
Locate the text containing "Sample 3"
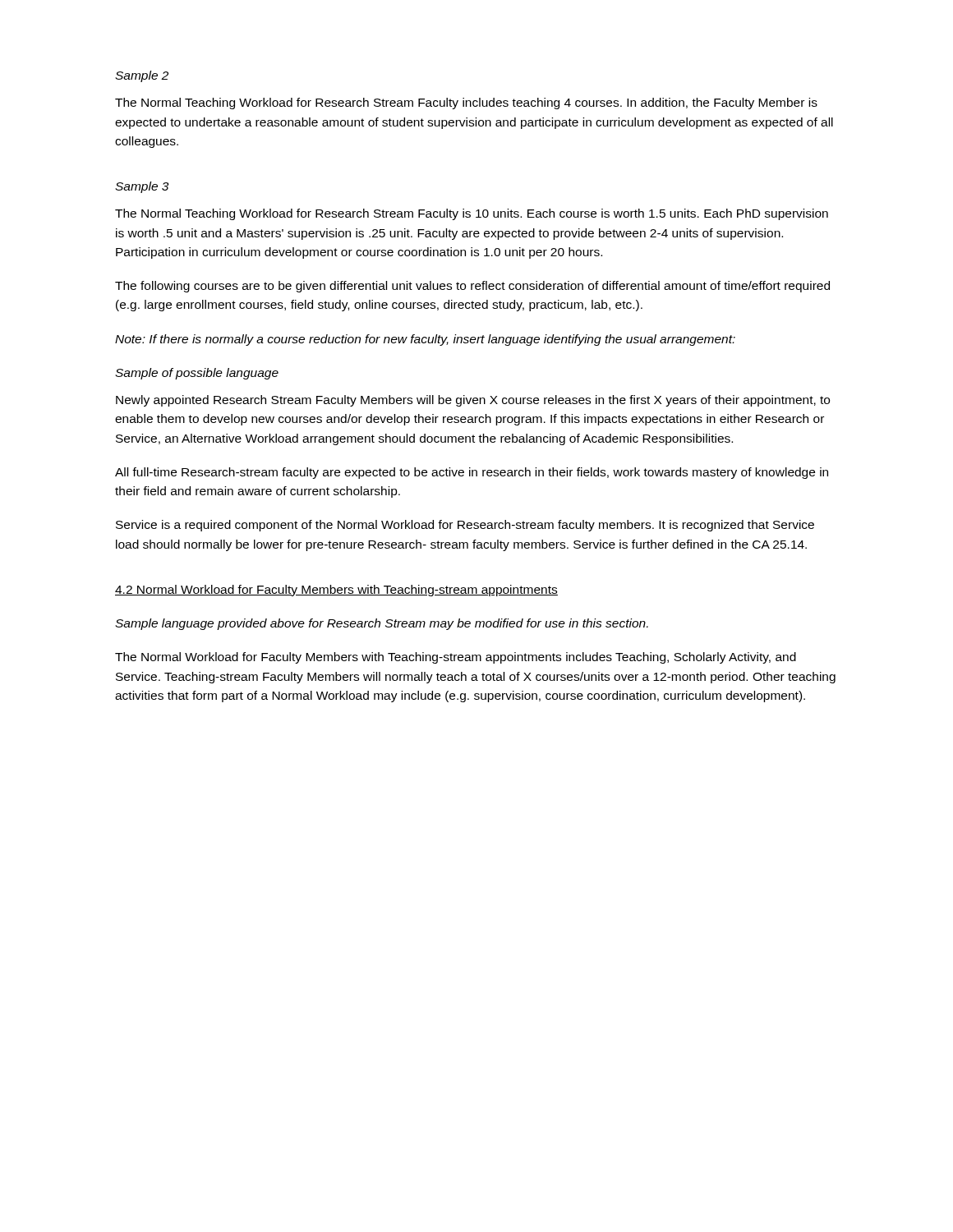pos(142,186)
